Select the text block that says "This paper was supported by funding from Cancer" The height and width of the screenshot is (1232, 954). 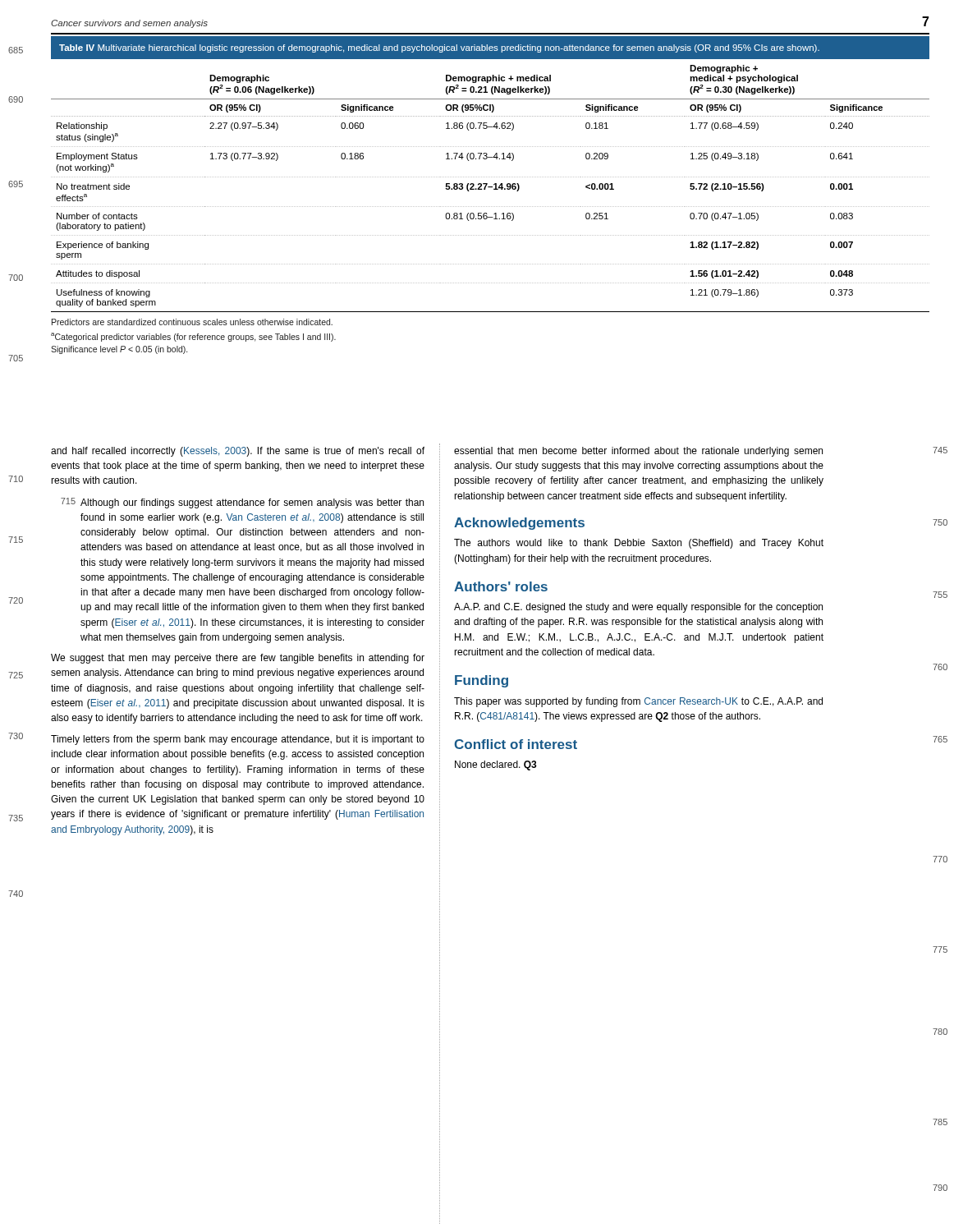coord(639,708)
